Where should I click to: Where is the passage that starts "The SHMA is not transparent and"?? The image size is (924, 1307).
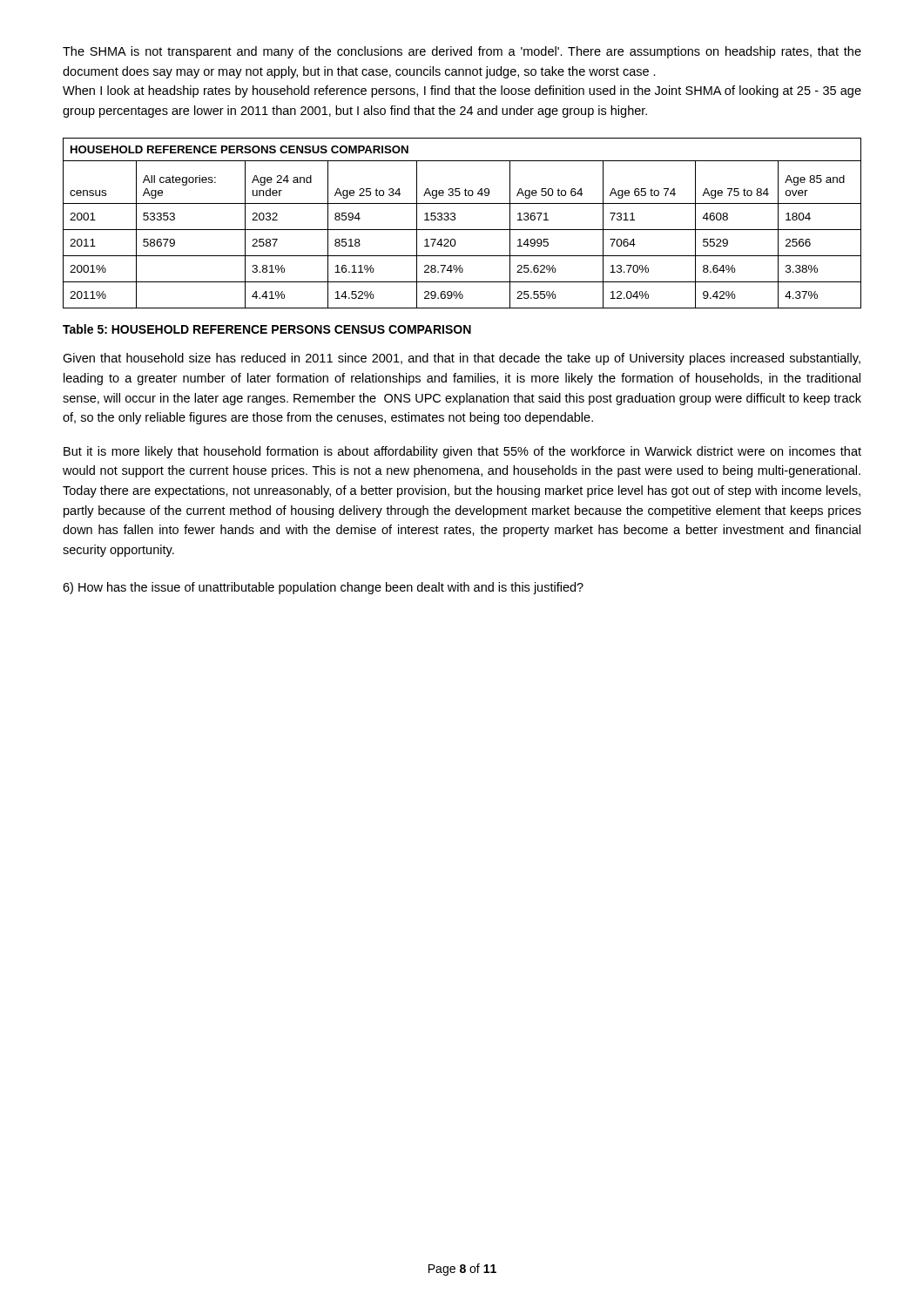pos(462,81)
